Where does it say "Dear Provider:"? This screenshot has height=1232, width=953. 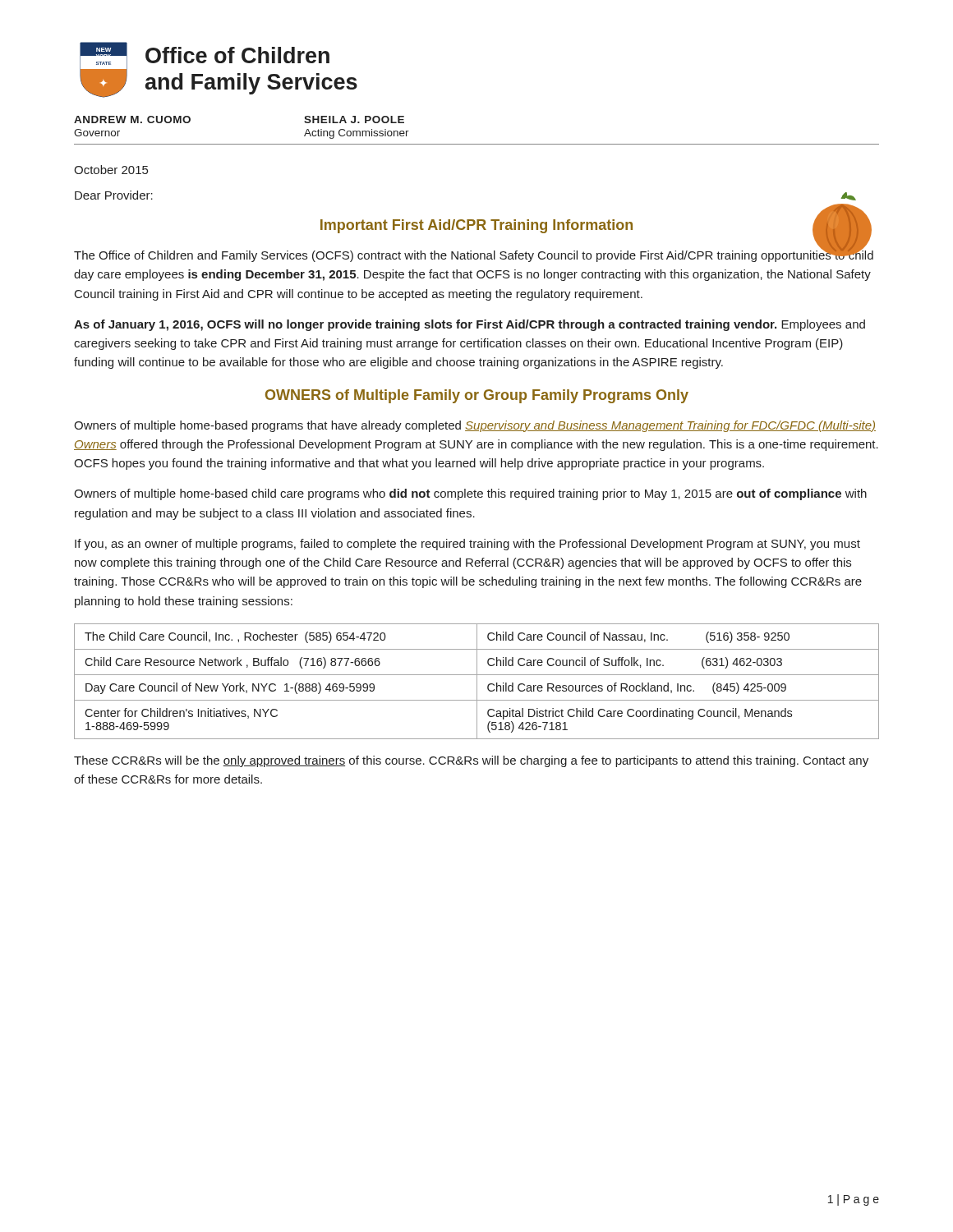[x=108, y=196]
